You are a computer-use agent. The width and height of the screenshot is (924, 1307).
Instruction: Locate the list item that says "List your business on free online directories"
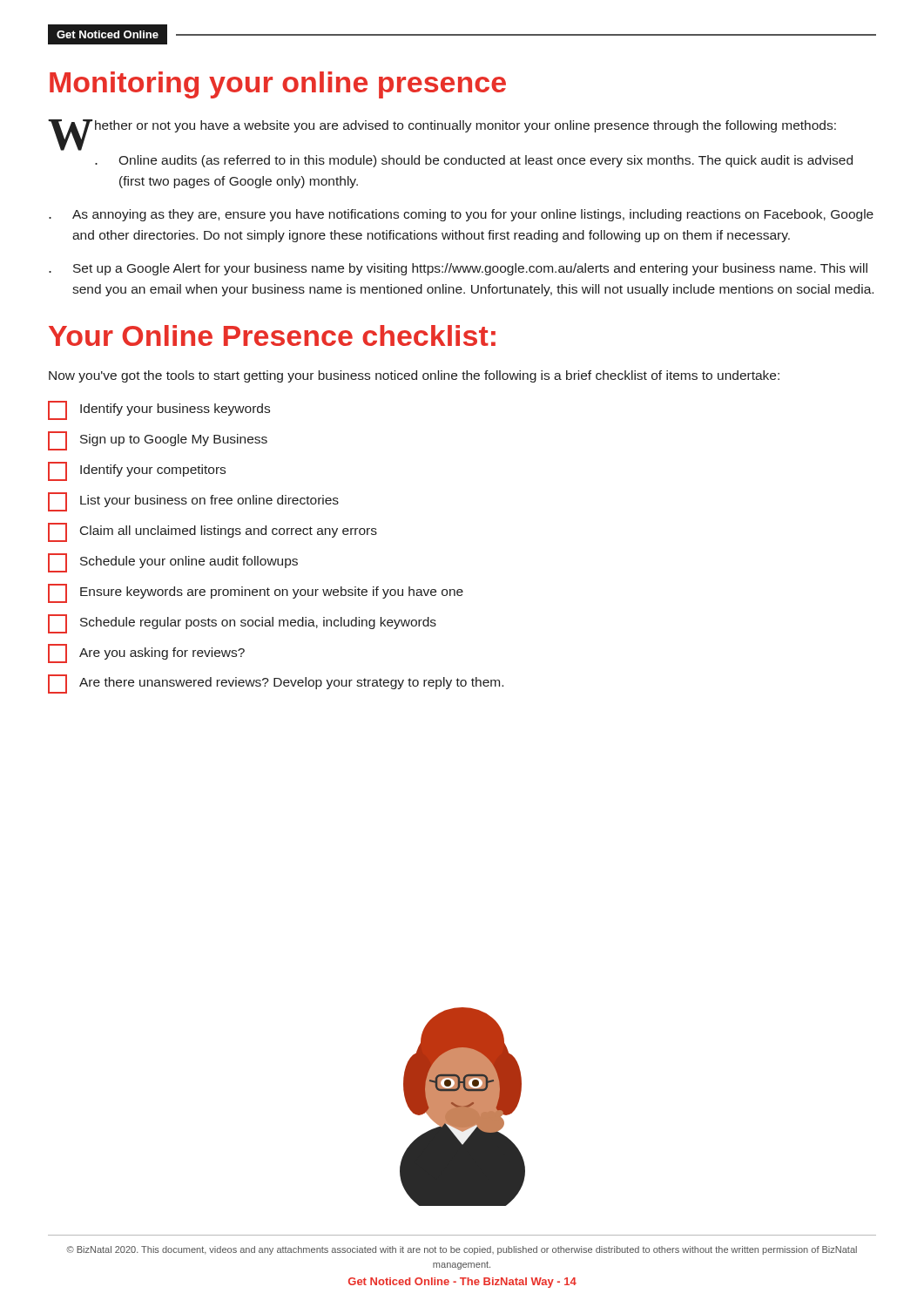pyautogui.click(x=193, y=502)
